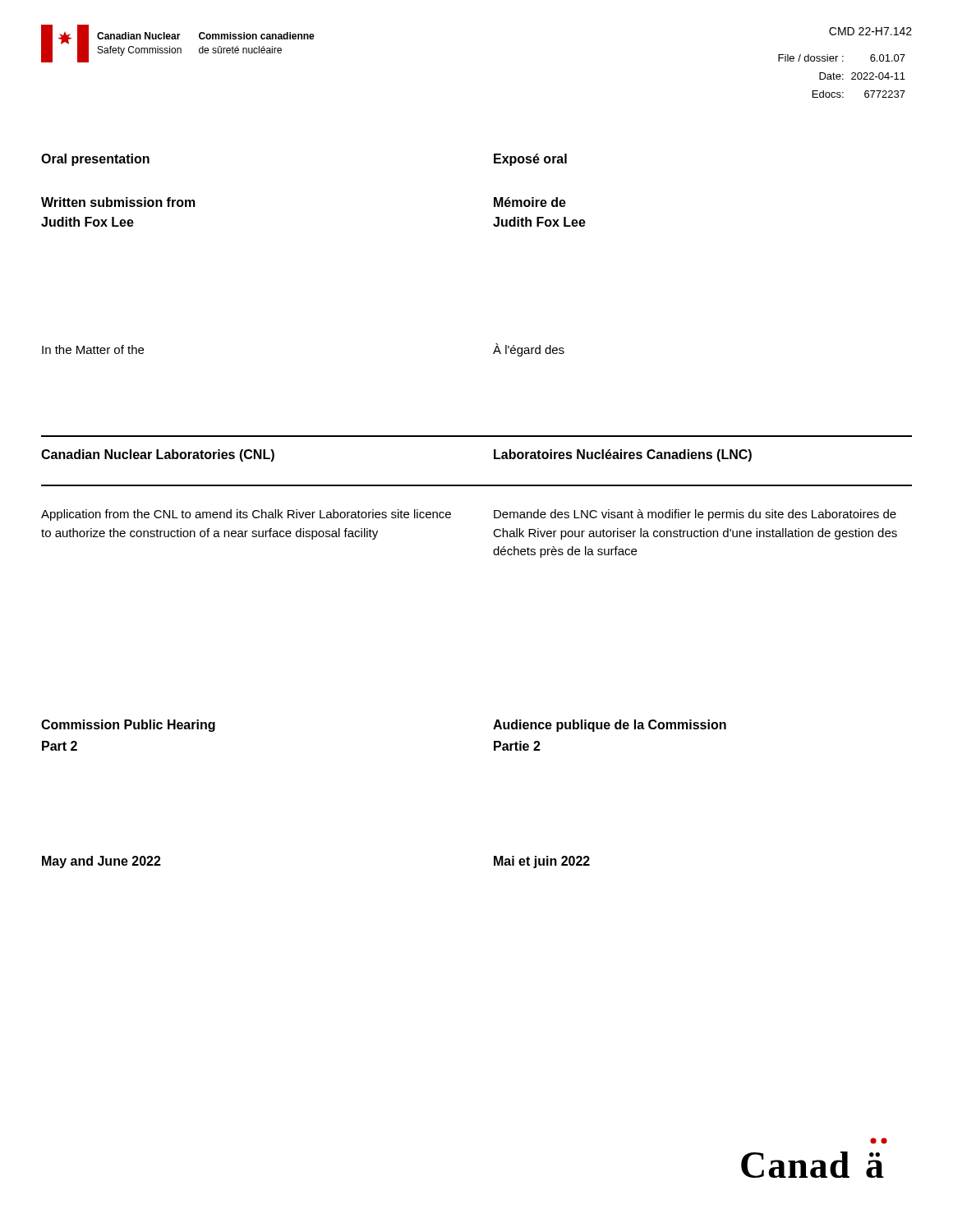Locate the text "May and June 2022"
953x1232 pixels.
pos(101,861)
